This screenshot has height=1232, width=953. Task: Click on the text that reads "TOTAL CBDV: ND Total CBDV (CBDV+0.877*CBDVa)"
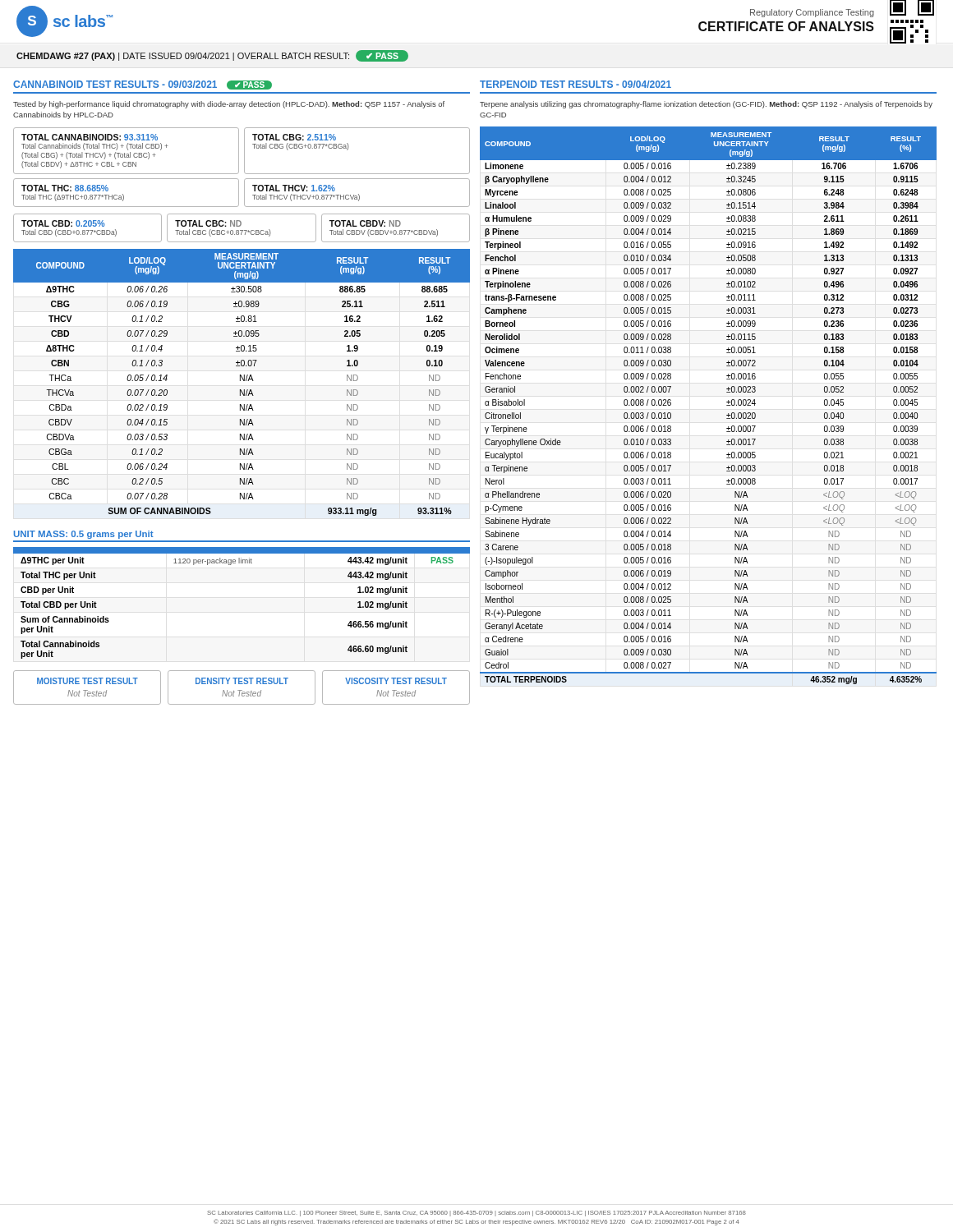coord(395,228)
